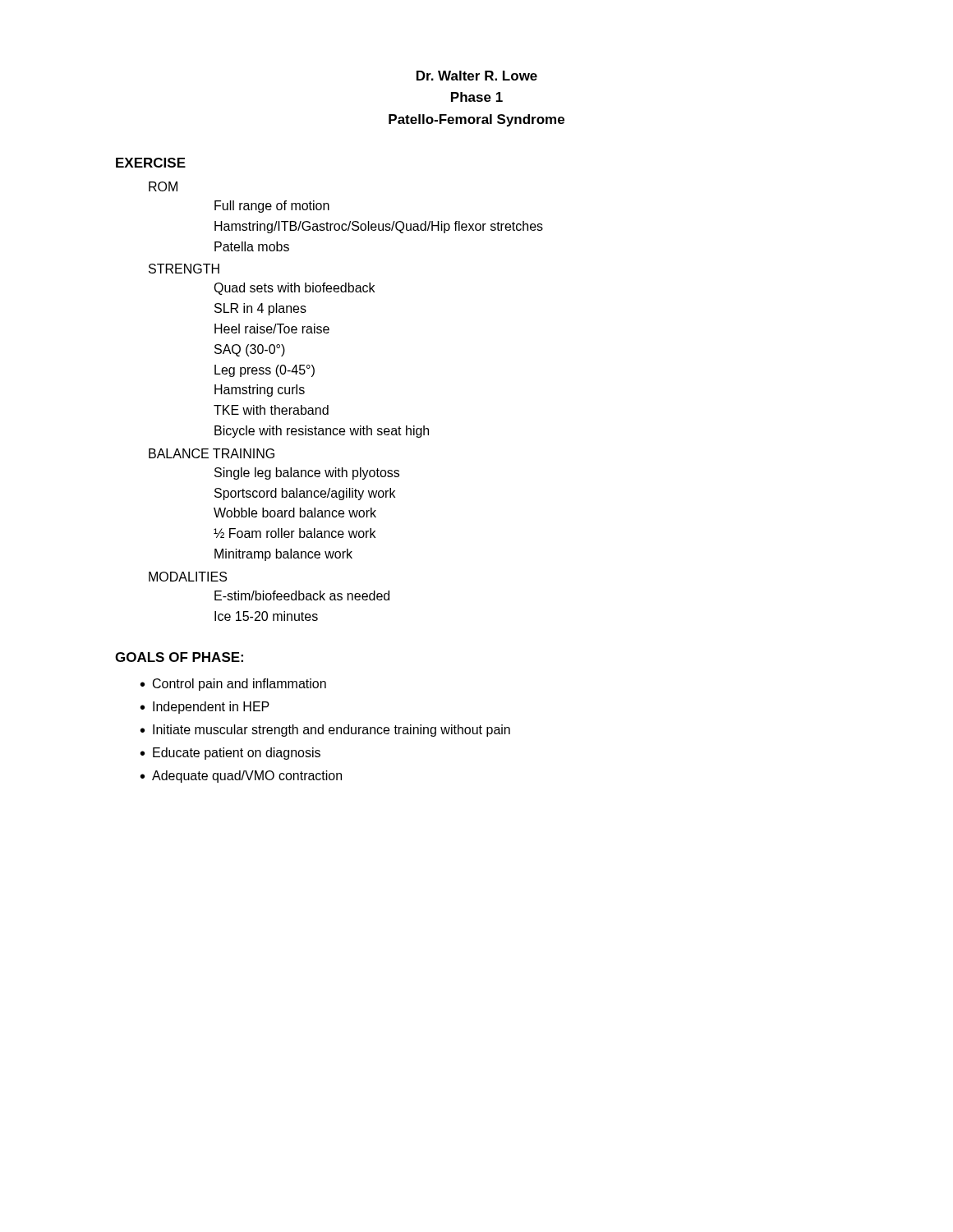
Task: Where does it say "•Adequate quad/VMO contraction"?
Action: (x=241, y=776)
